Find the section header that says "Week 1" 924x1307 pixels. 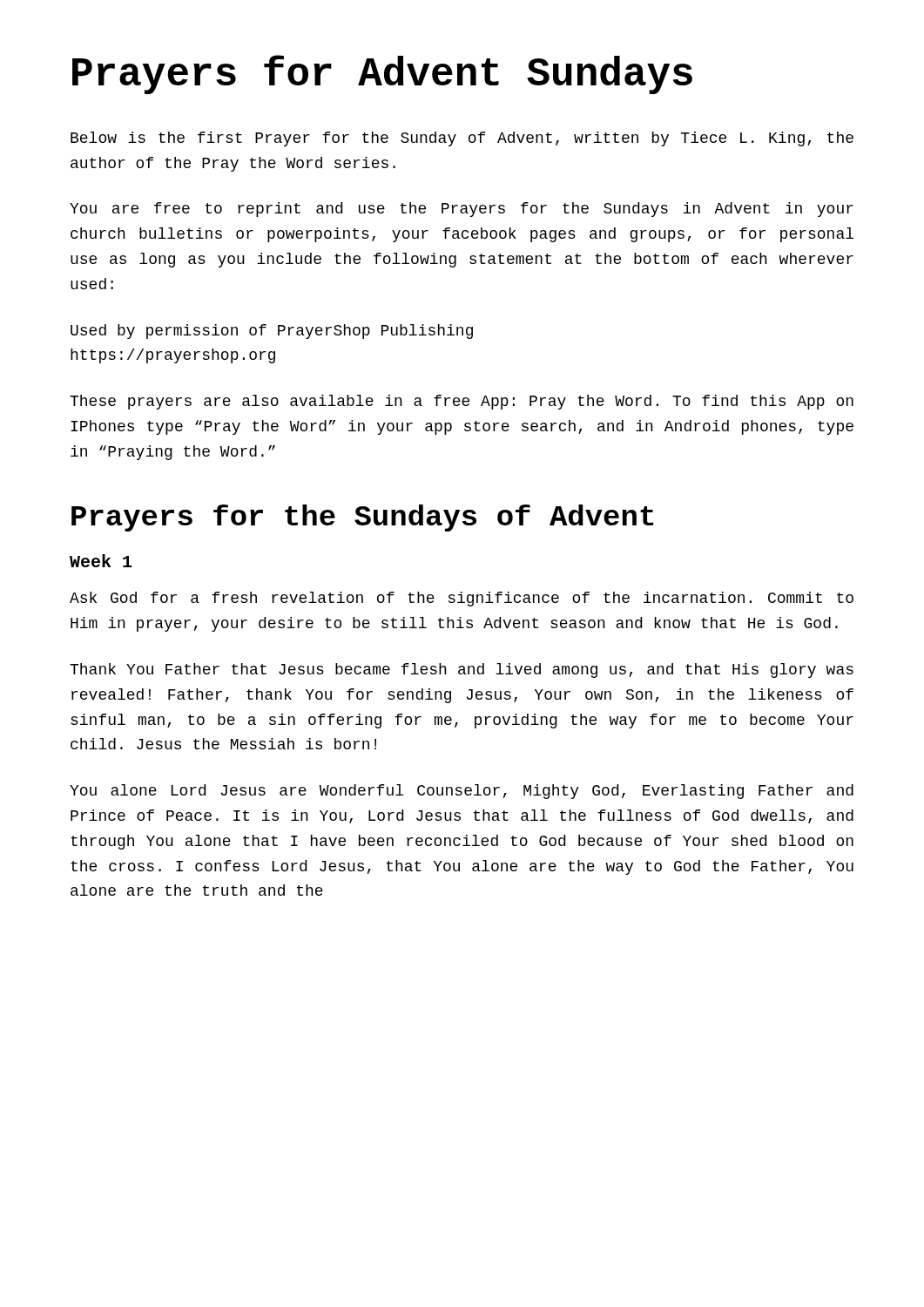click(101, 561)
